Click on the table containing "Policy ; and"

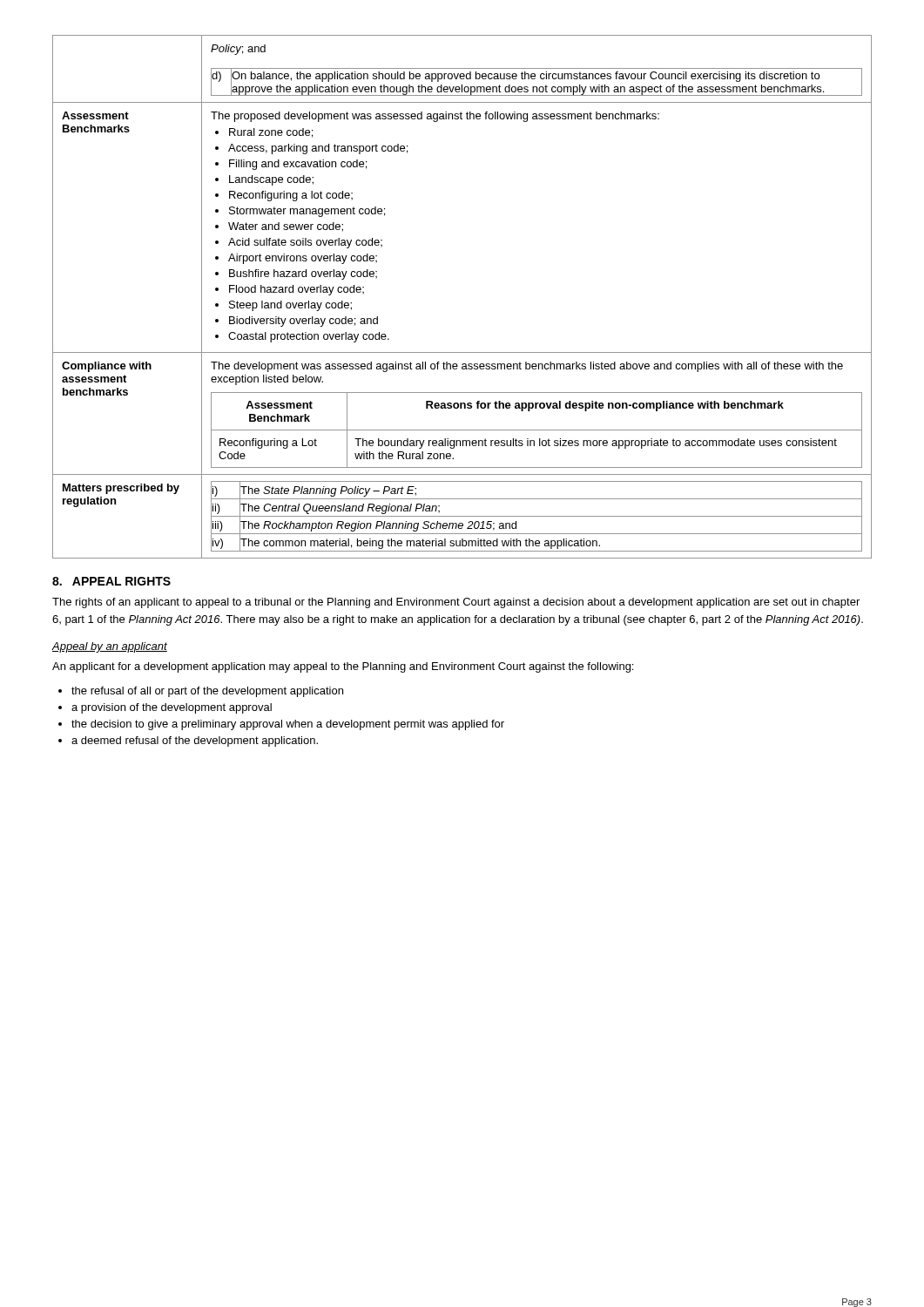462,297
